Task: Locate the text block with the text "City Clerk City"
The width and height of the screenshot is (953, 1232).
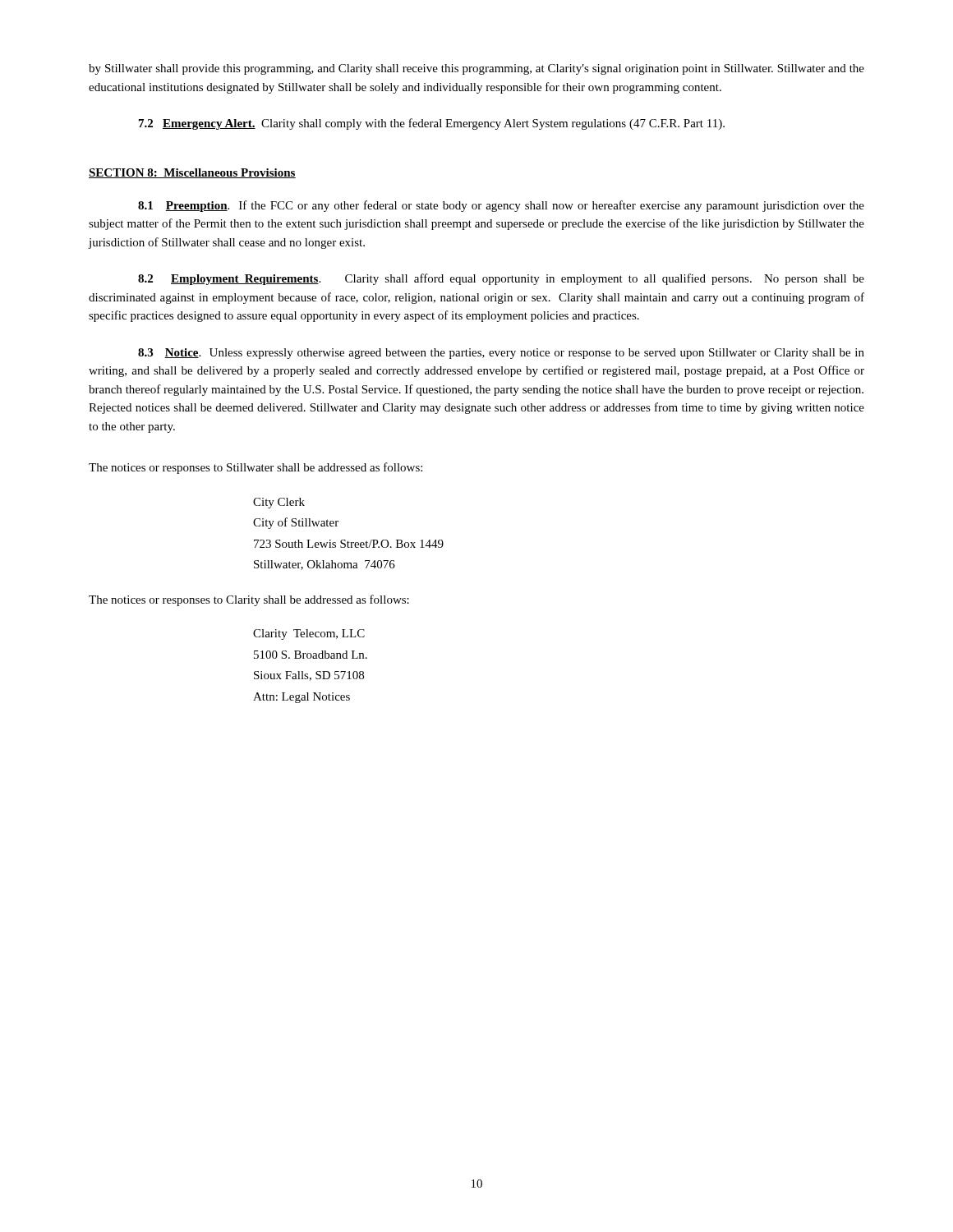Action: click(x=348, y=533)
